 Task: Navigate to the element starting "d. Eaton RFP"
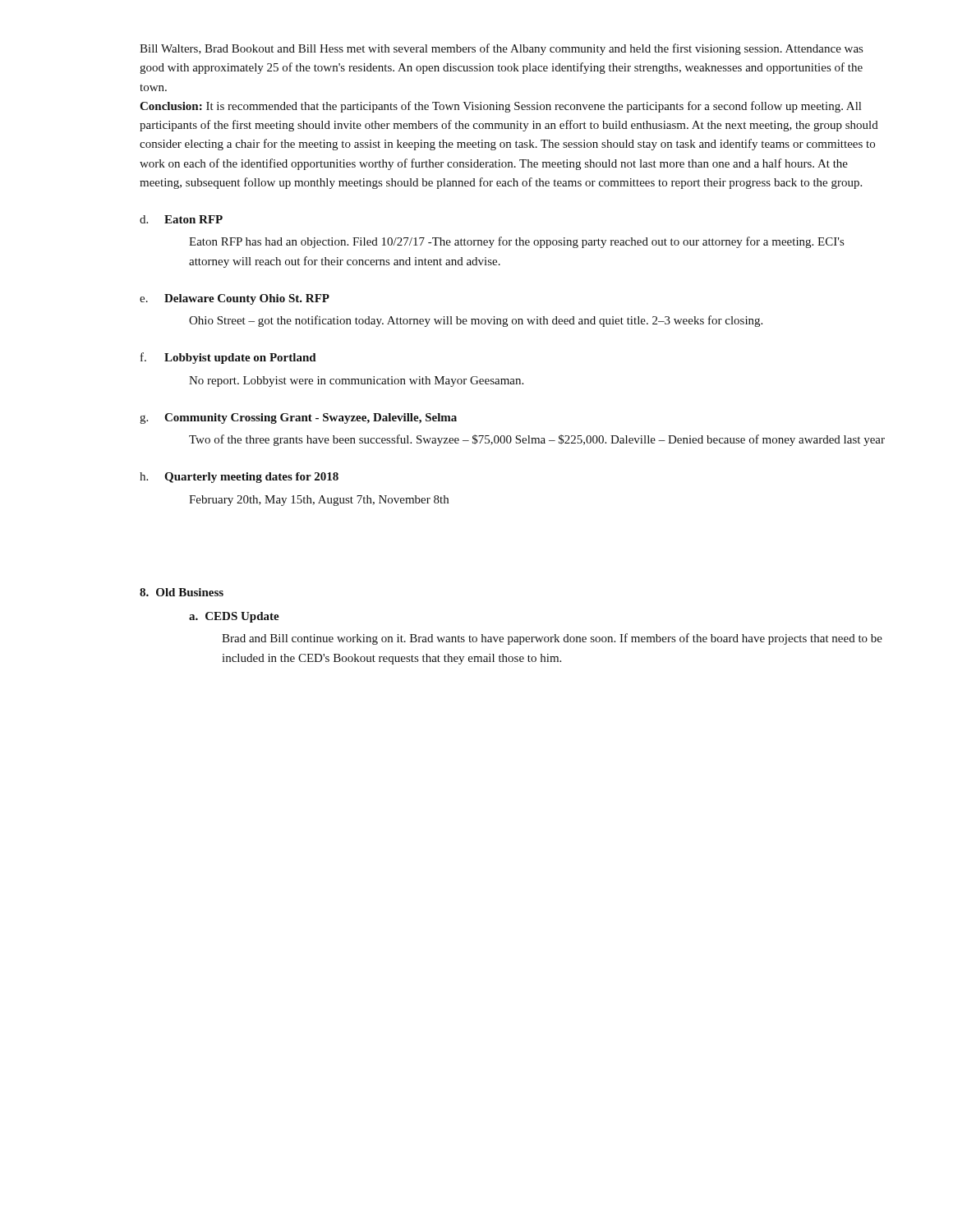(181, 220)
